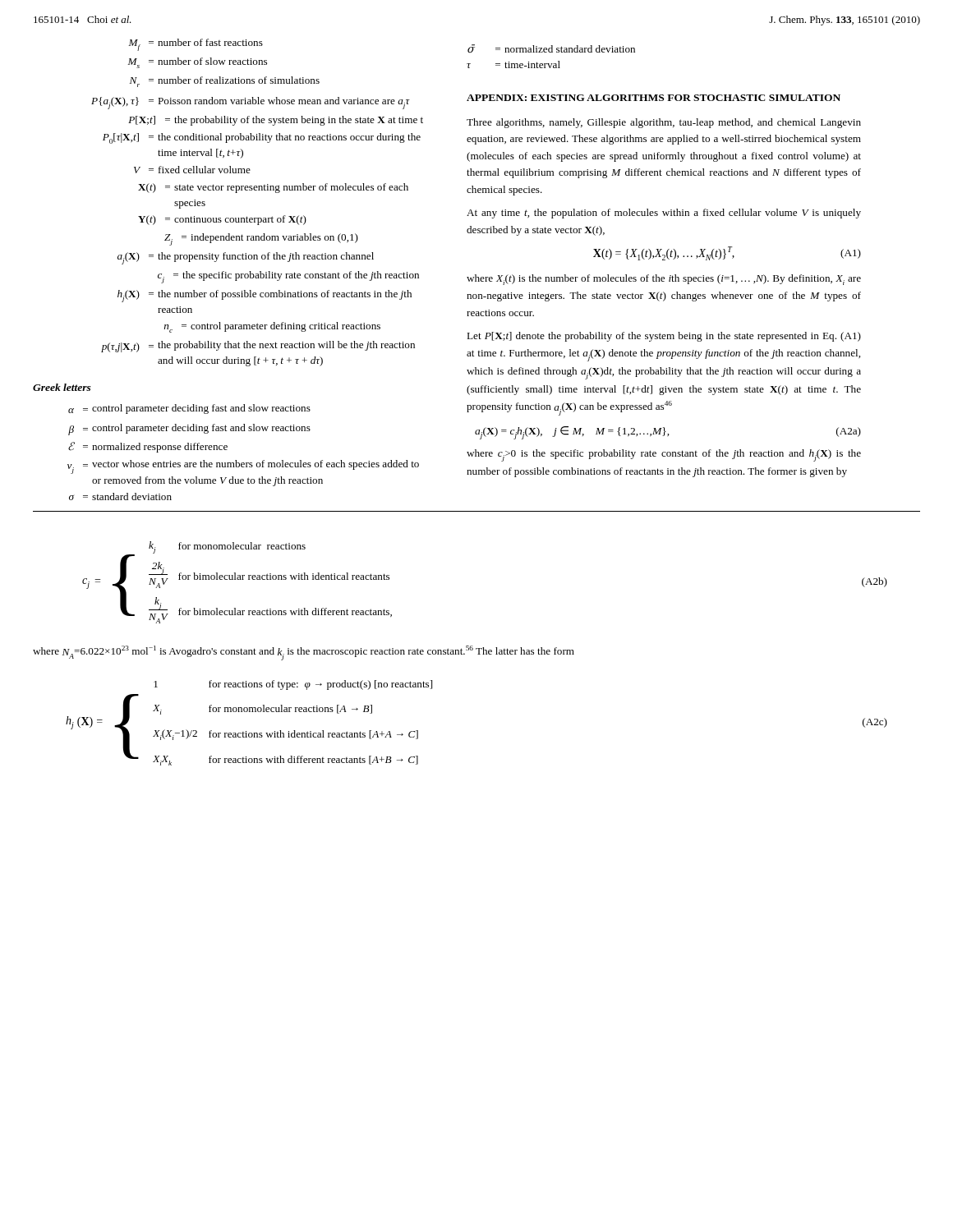The height and width of the screenshot is (1232, 953).
Task: Locate the text starting "σ = standard deviation"
Action: (120, 496)
